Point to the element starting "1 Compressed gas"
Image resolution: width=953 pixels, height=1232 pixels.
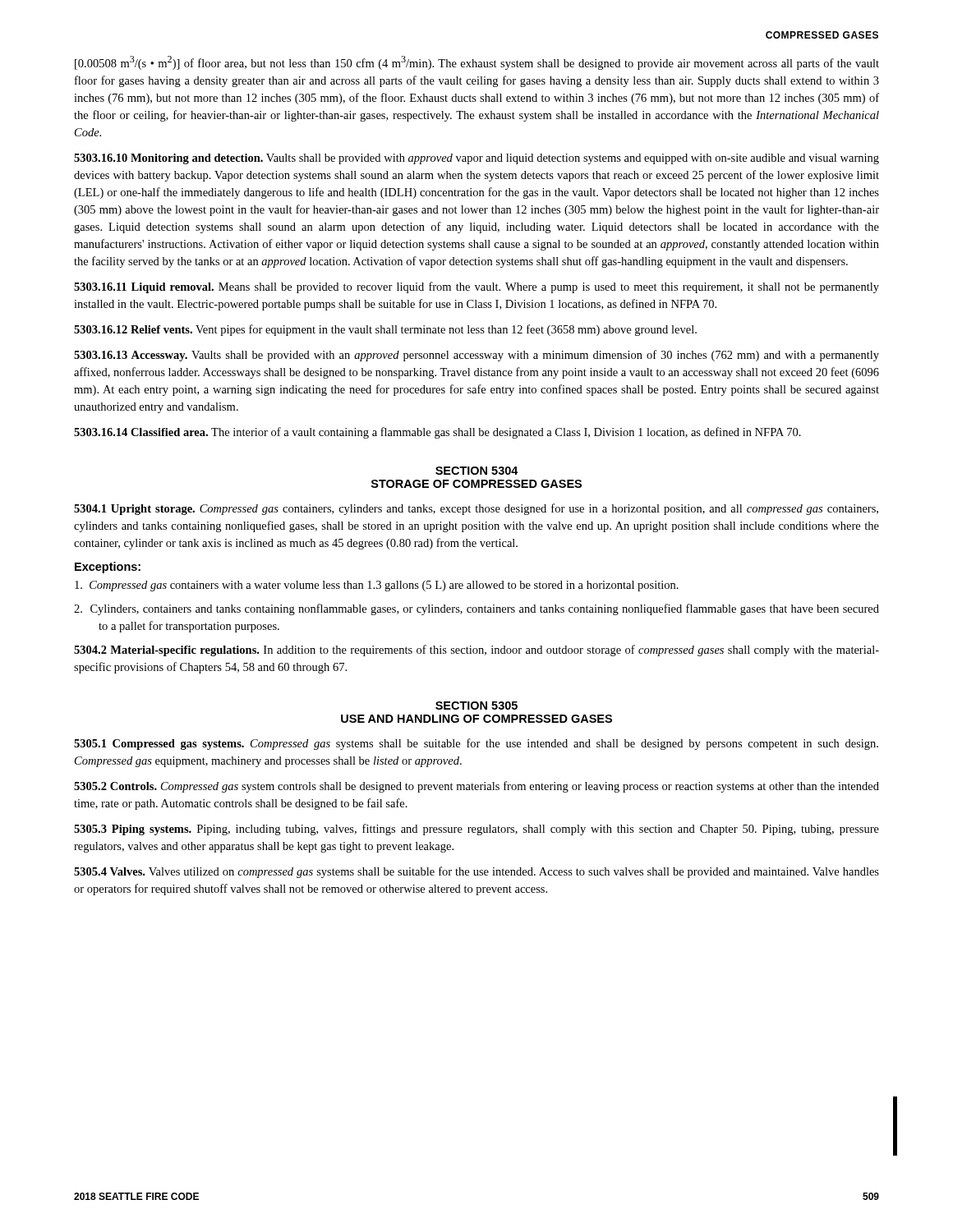click(476, 753)
